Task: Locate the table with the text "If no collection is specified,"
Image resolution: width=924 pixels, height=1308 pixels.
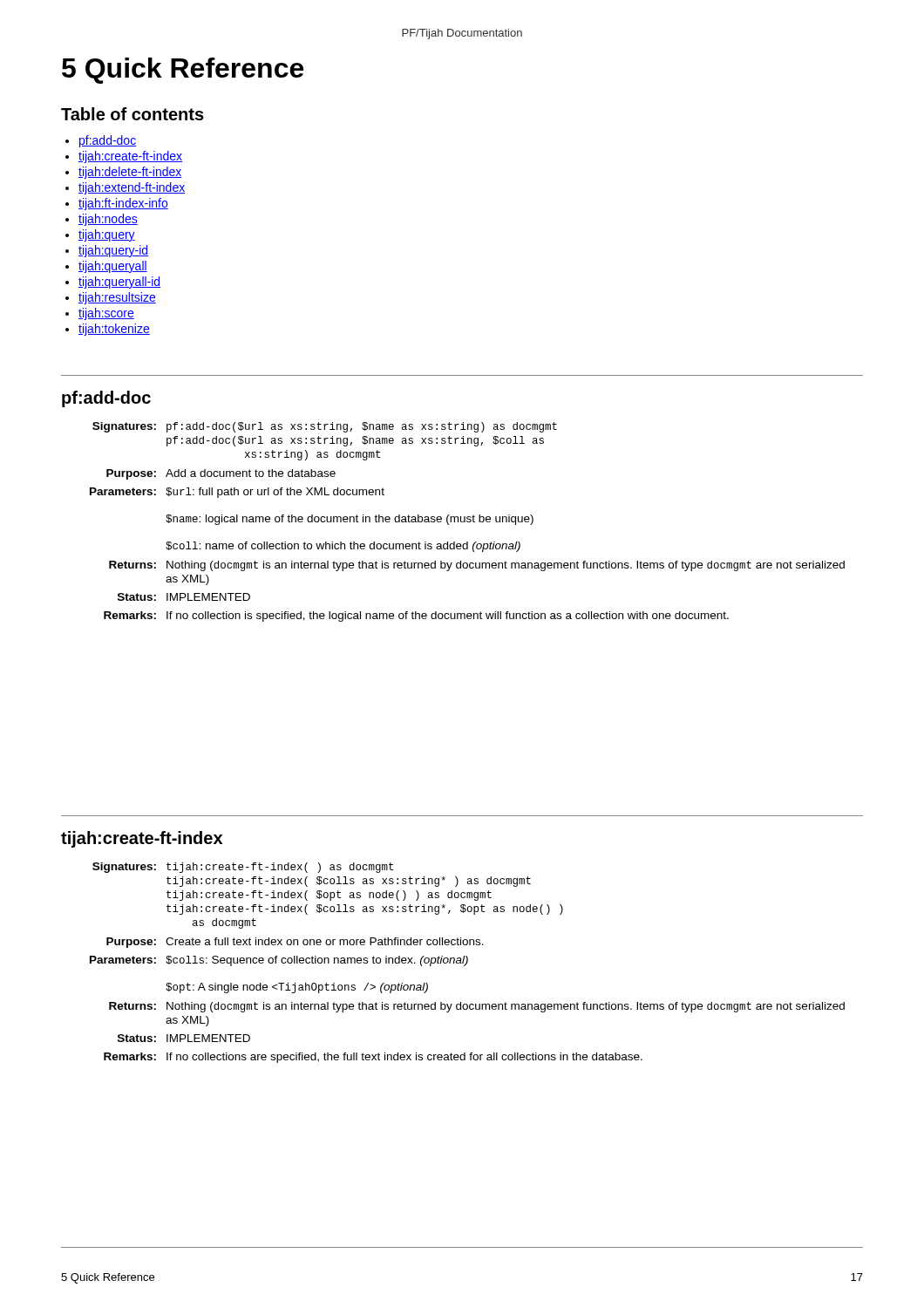Action: coord(462,521)
